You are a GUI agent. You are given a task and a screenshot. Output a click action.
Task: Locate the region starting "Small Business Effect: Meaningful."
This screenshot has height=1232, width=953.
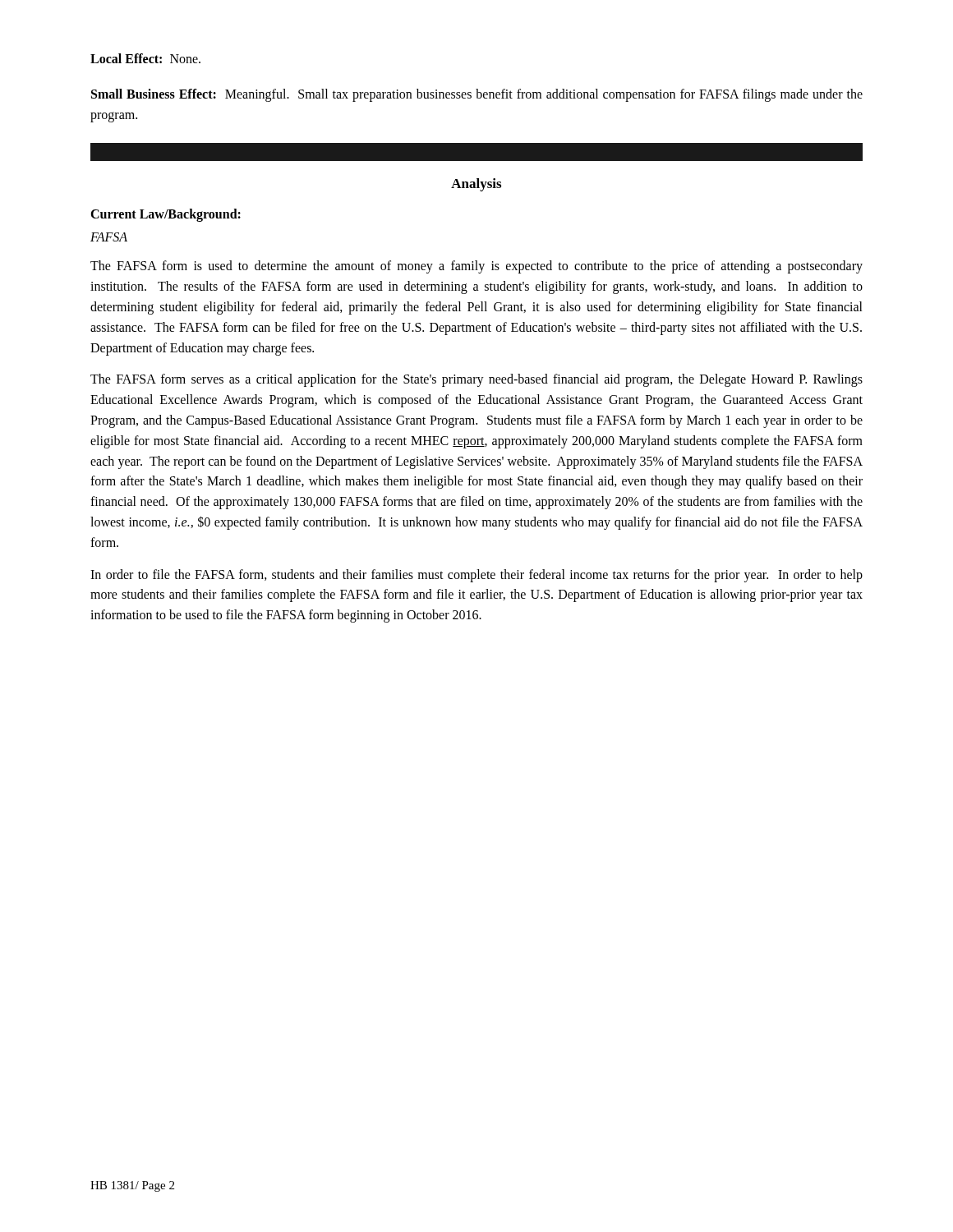(476, 104)
